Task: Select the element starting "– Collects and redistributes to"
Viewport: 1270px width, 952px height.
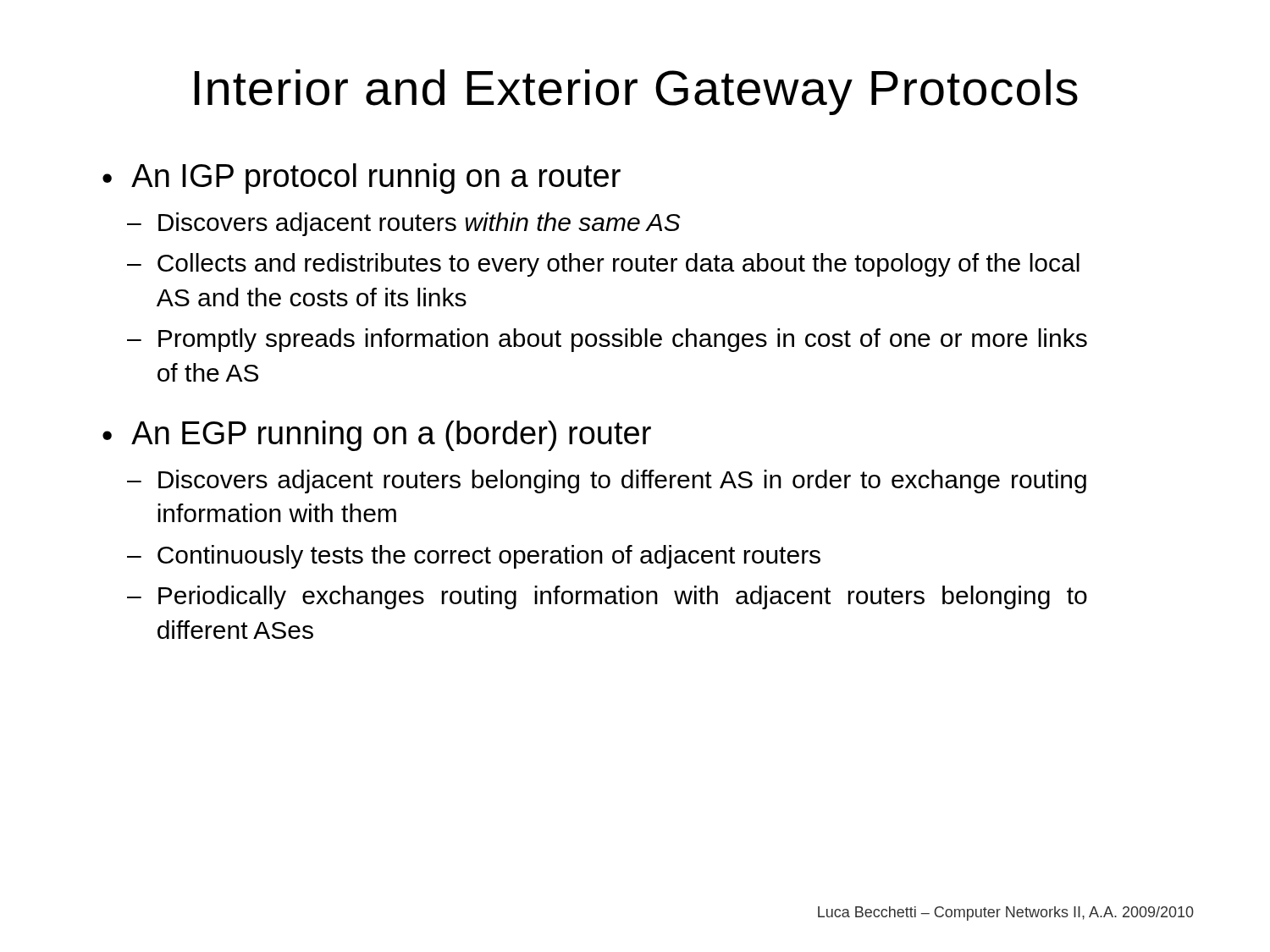Action: 607,281
